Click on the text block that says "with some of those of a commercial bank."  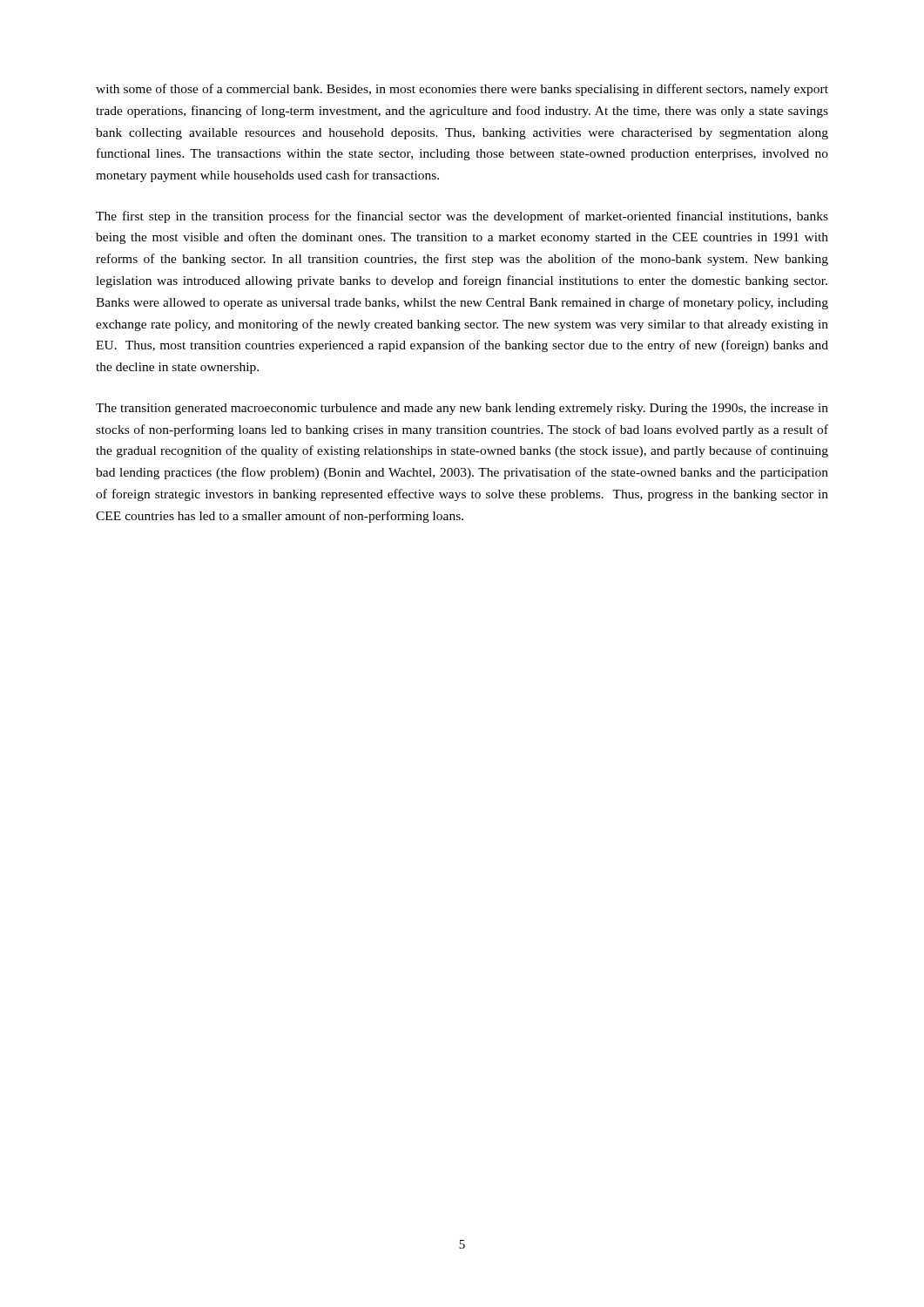pyautogui.click(x=462, y=132)
